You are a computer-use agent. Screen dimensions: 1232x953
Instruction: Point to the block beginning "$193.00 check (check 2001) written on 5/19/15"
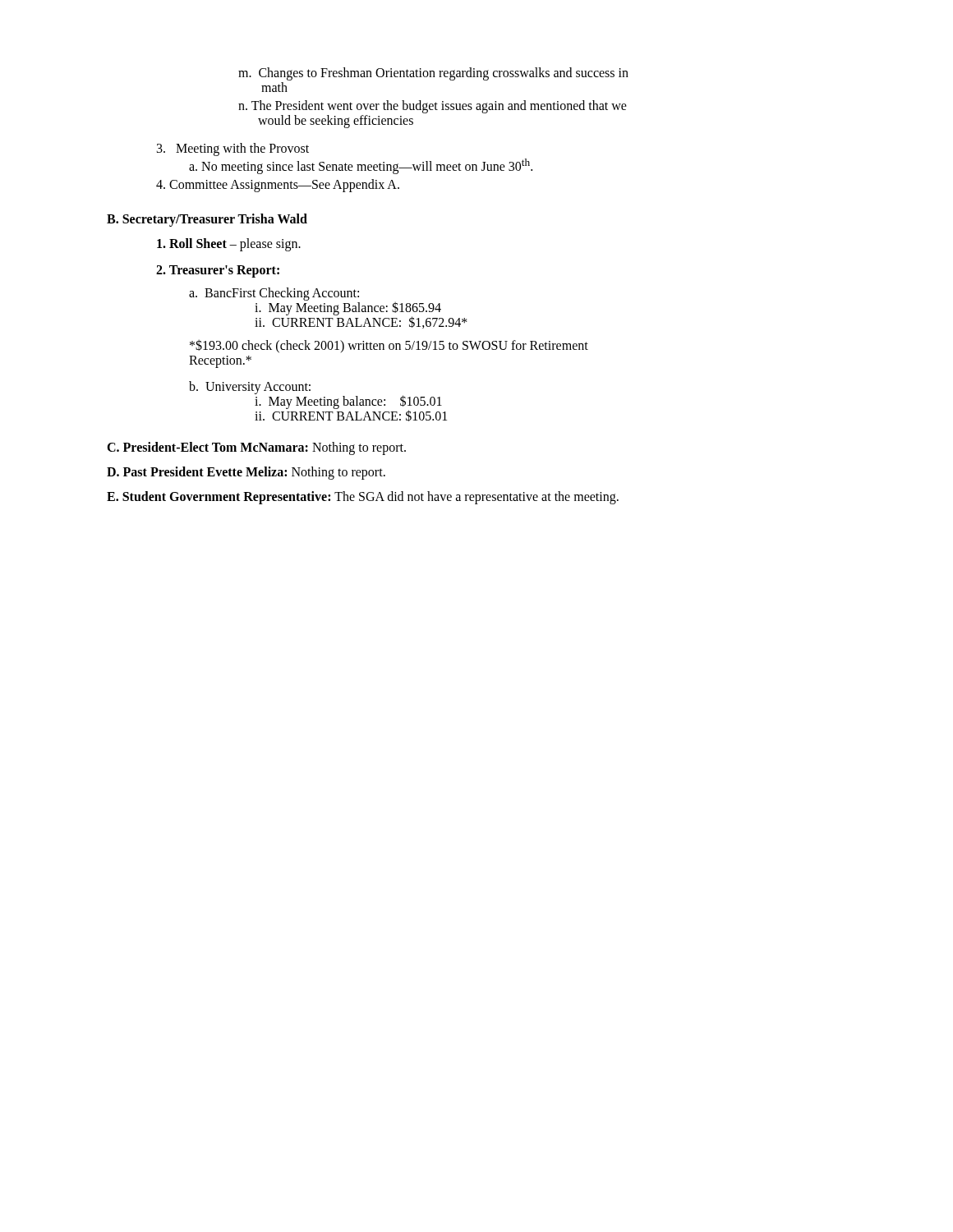(x=388, y=353)
